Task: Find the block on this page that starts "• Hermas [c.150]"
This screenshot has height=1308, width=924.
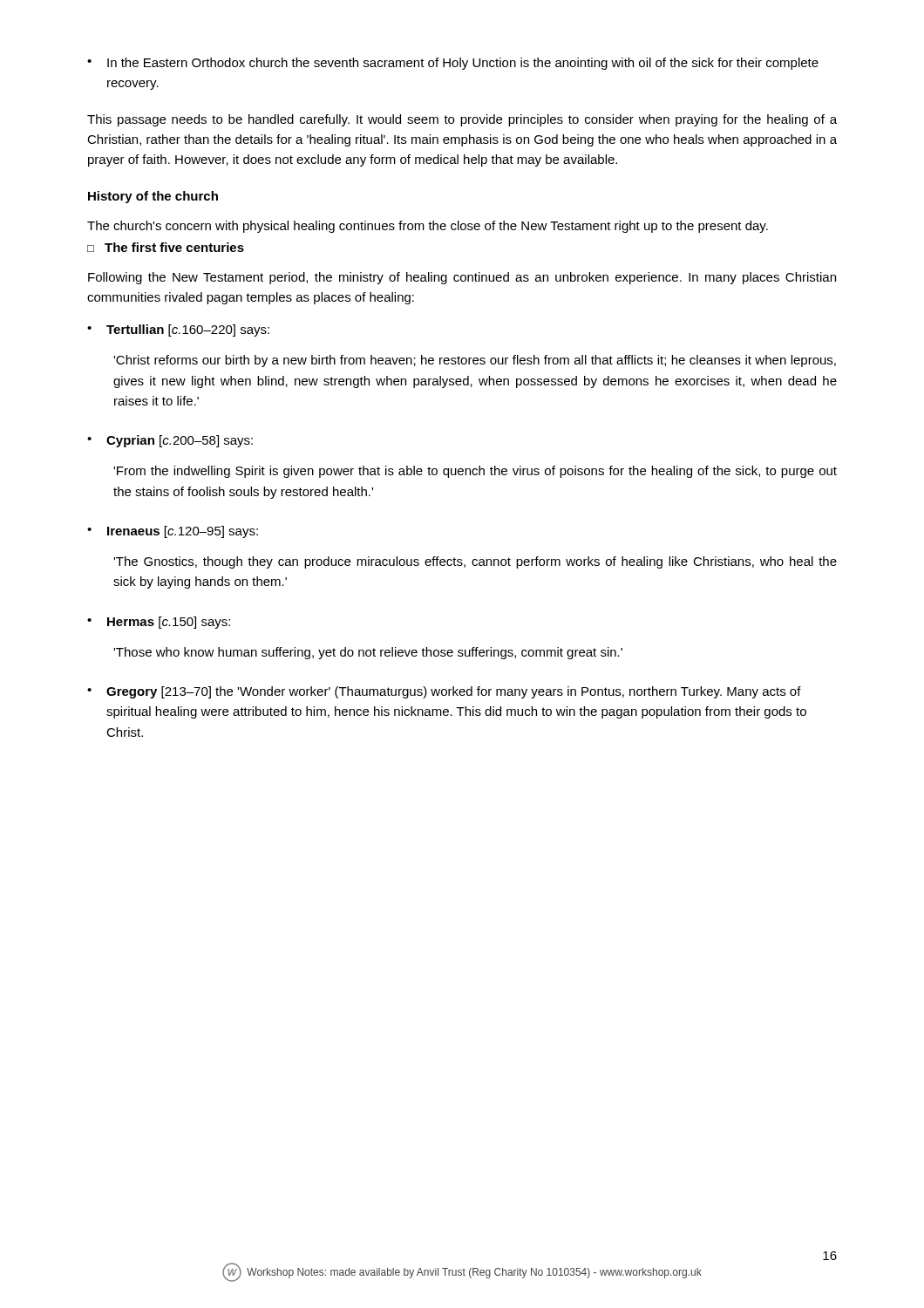Action: (x=159, y=623)
